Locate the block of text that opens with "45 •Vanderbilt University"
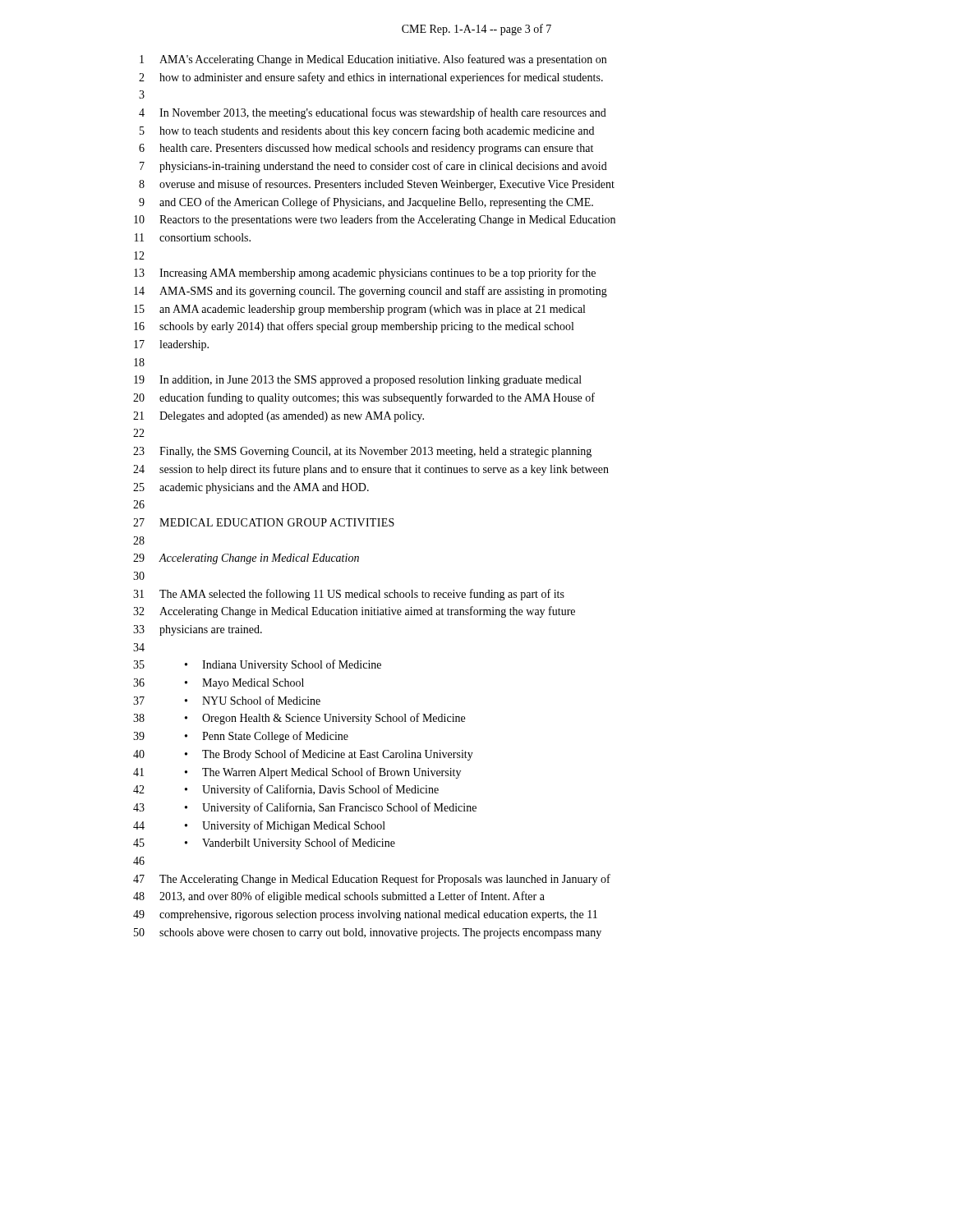The height and width of the screenshot is (1232, 953). click(x=264, y=844)
